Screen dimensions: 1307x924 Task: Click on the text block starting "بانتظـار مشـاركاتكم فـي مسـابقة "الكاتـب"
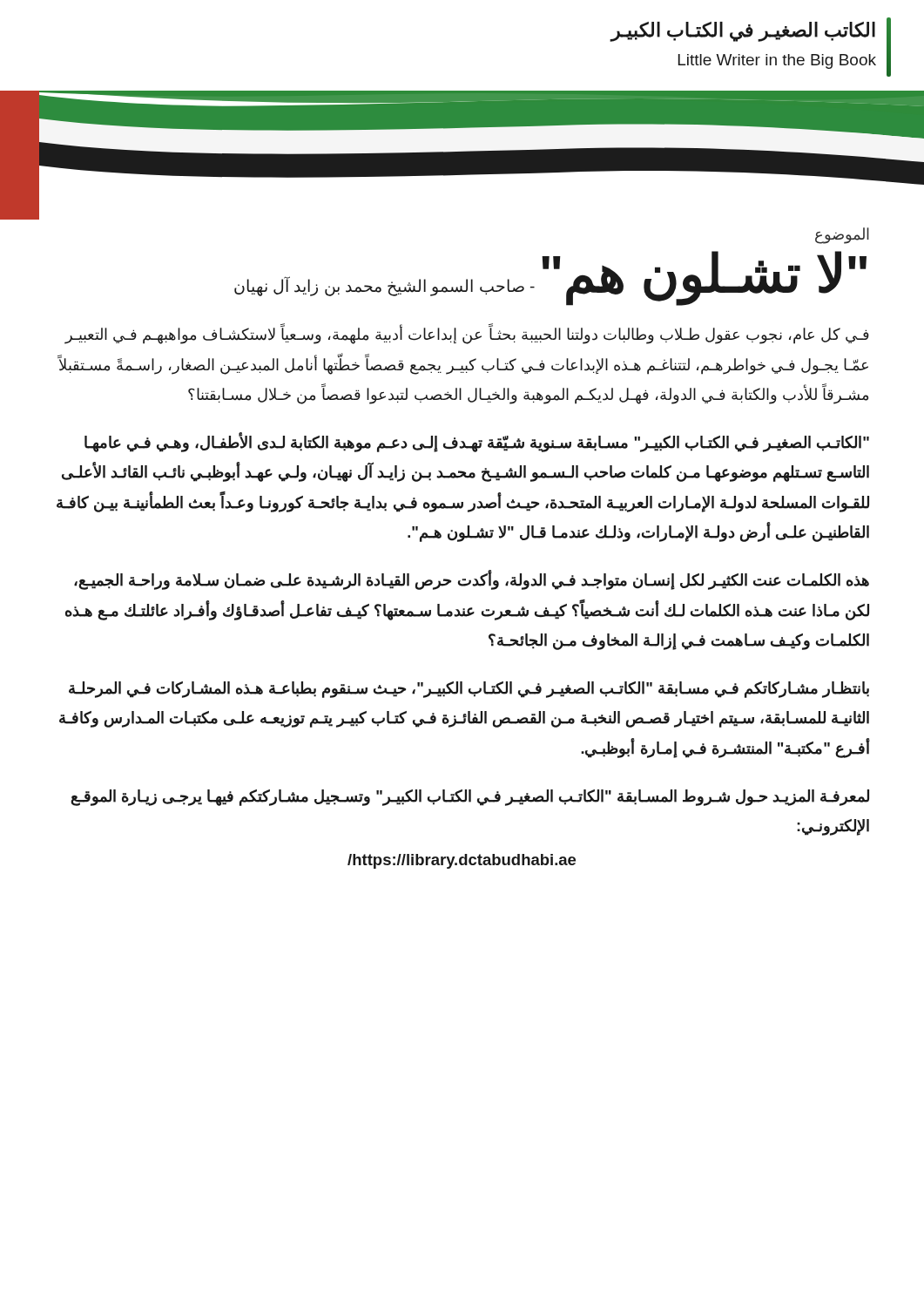tap(464, 718)
